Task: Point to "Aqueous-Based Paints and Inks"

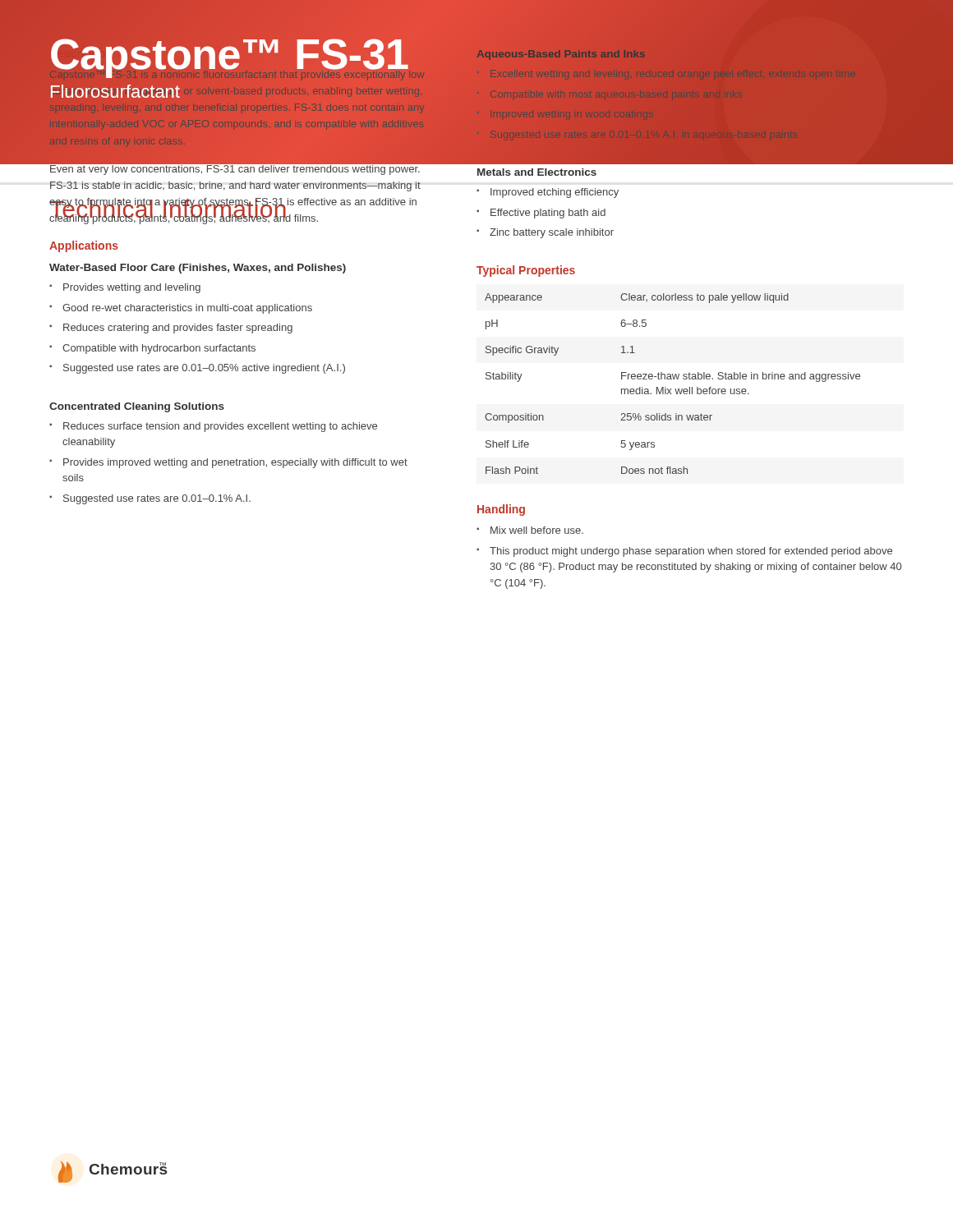Action: click(561, 54)
